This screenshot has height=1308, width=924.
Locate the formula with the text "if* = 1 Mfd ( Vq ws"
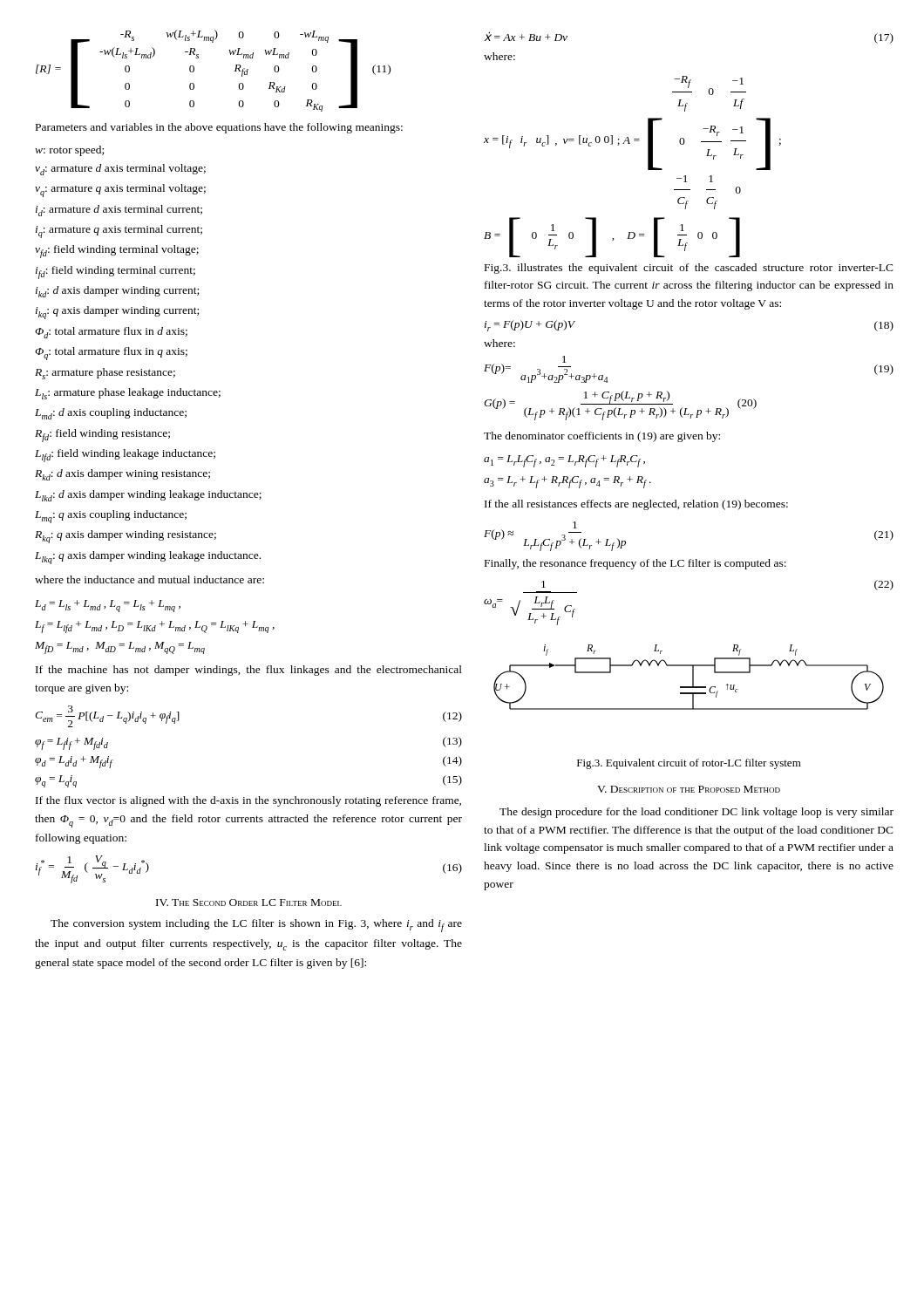click(100, 868)
